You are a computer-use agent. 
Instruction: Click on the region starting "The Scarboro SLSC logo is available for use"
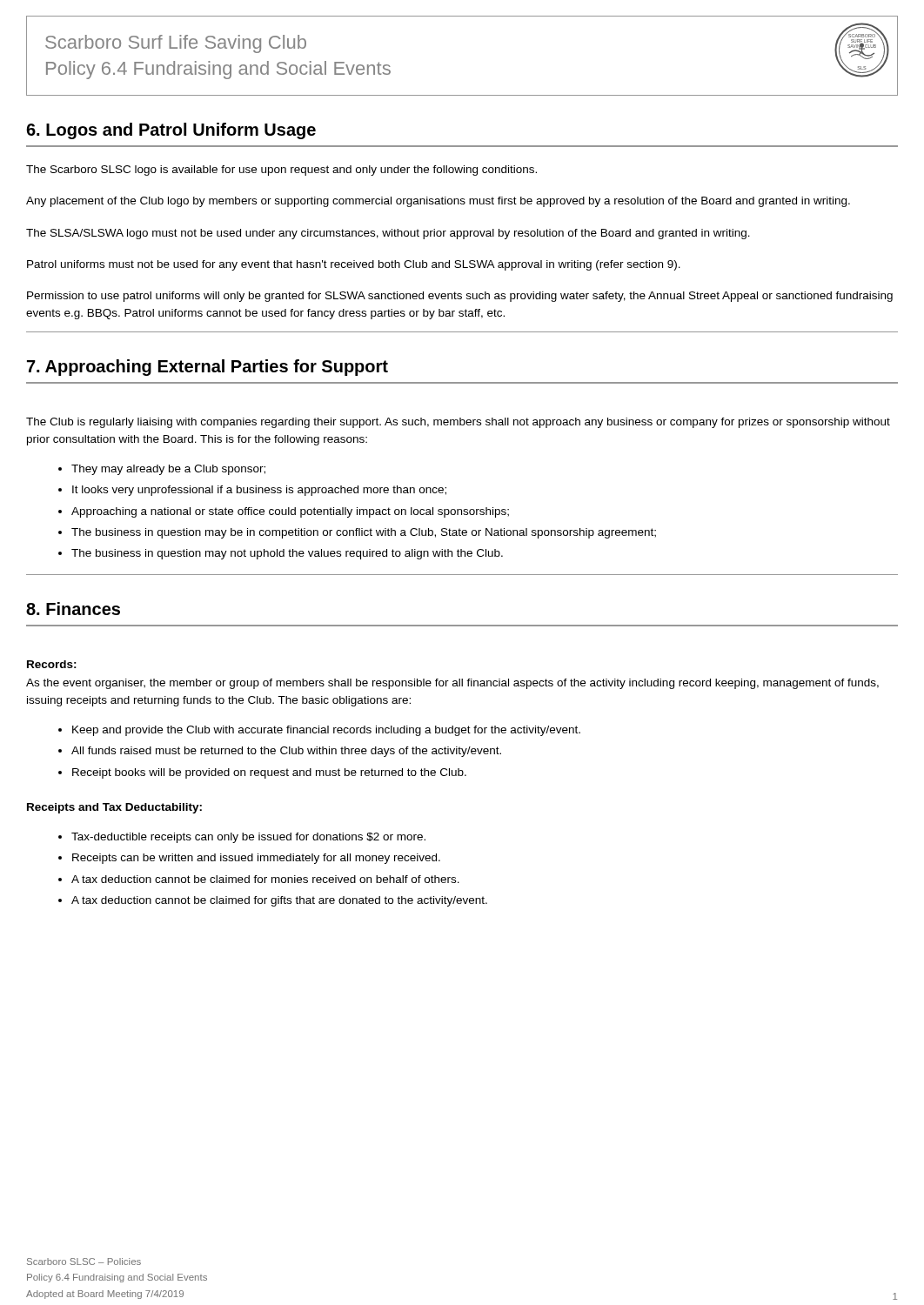click(462, 167)
